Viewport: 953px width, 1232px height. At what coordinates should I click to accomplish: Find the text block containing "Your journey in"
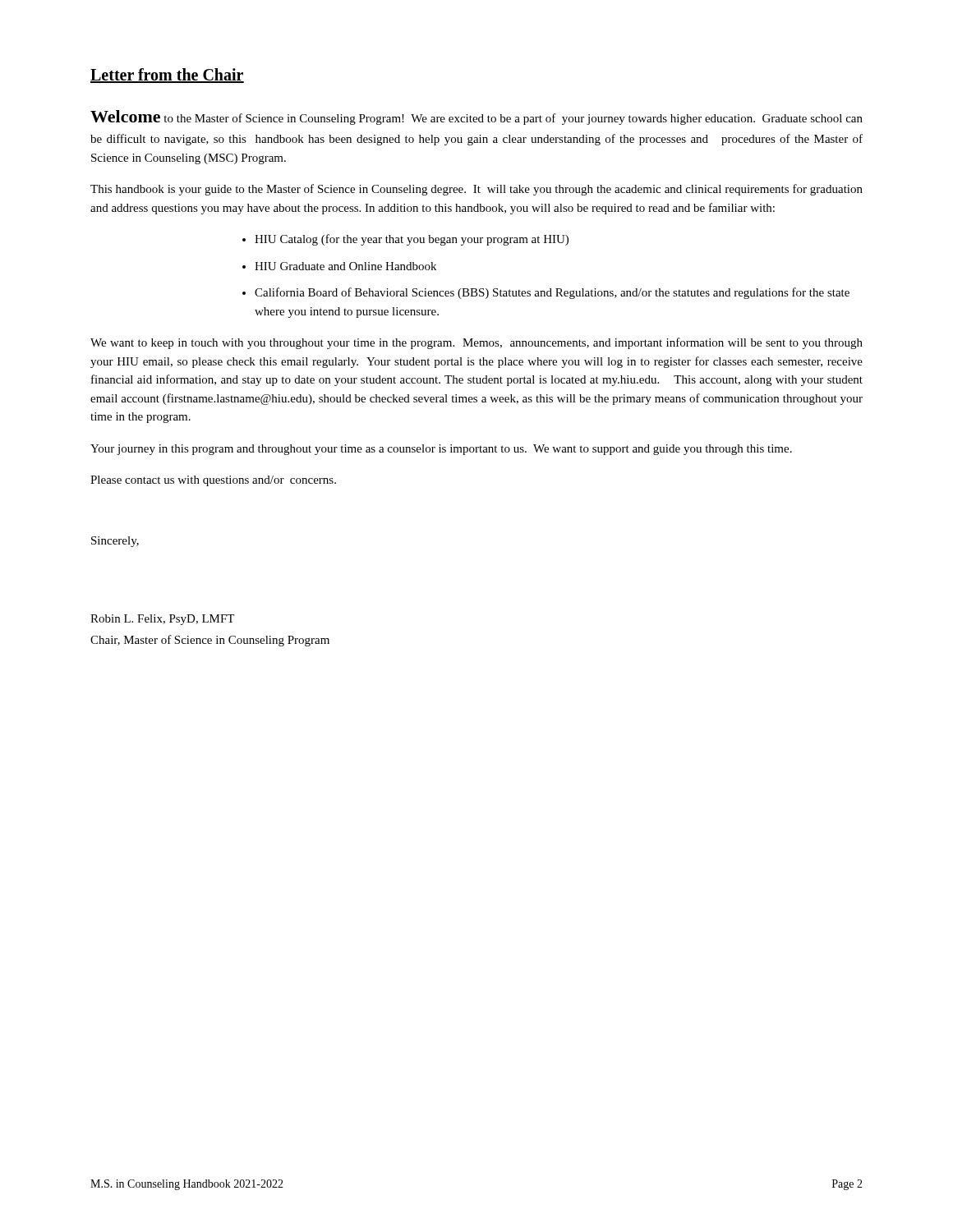tap(441, 448)
